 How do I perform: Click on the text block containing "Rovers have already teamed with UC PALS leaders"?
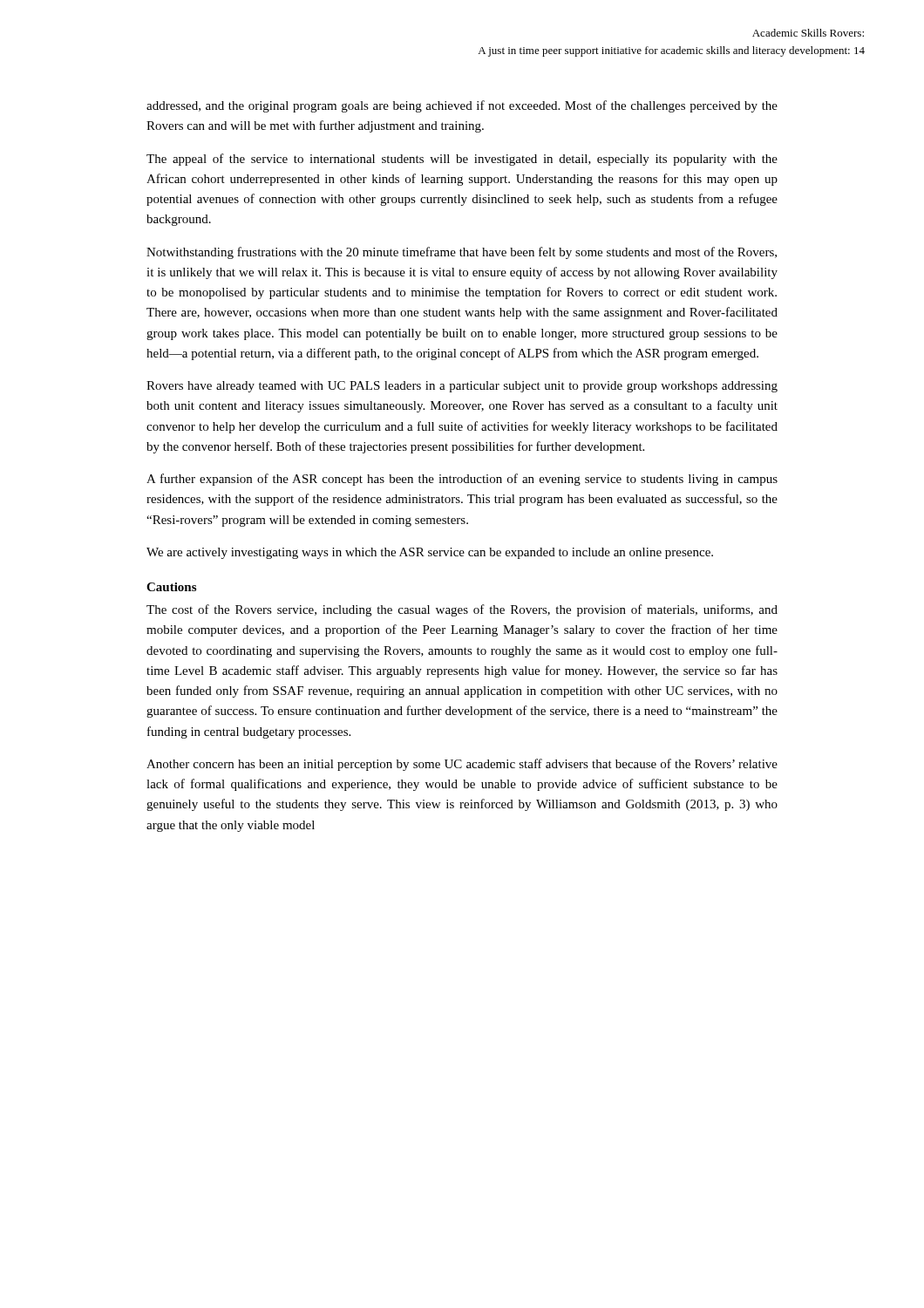pos(462,416)
